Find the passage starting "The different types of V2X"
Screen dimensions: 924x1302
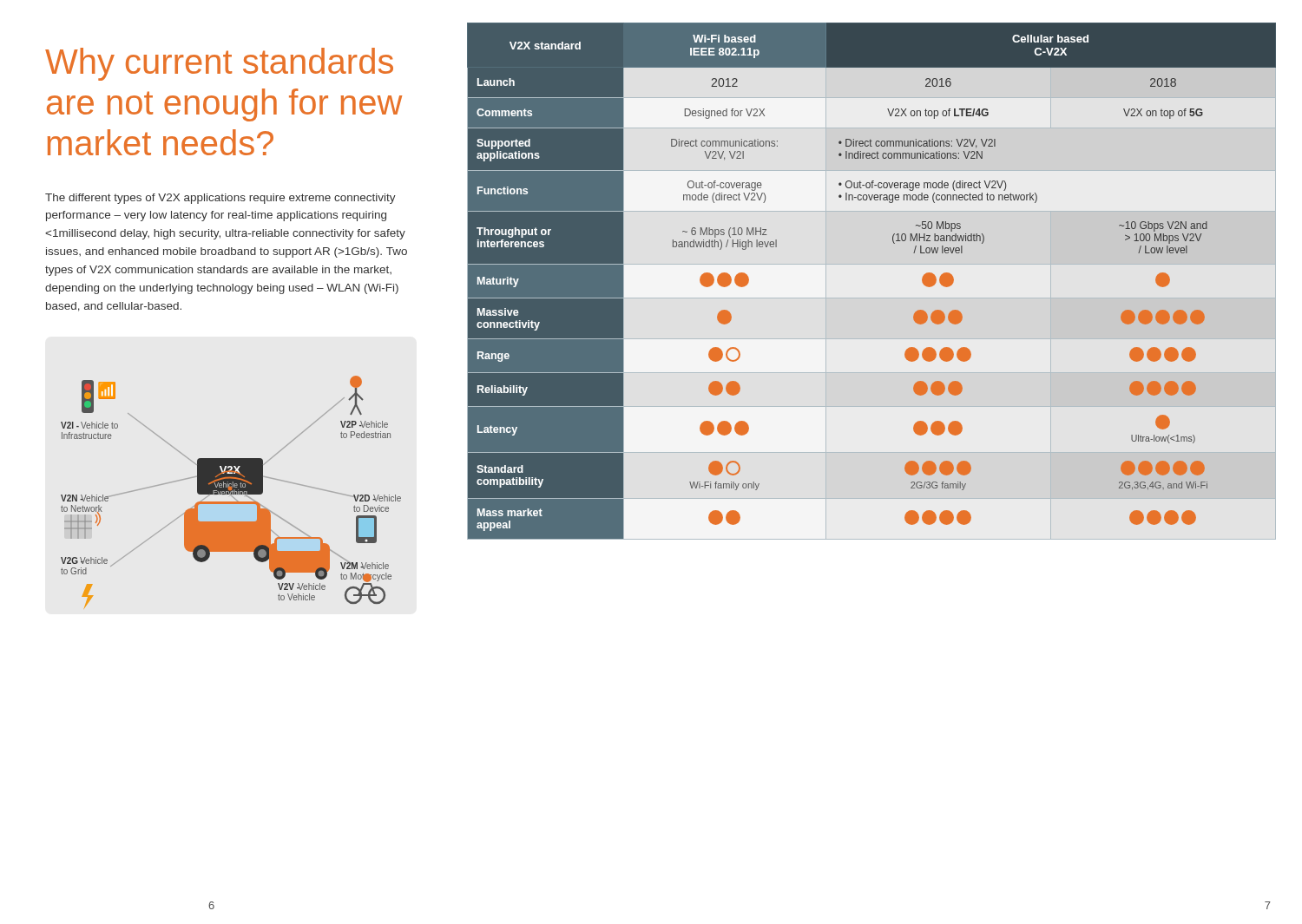[231, 252]
